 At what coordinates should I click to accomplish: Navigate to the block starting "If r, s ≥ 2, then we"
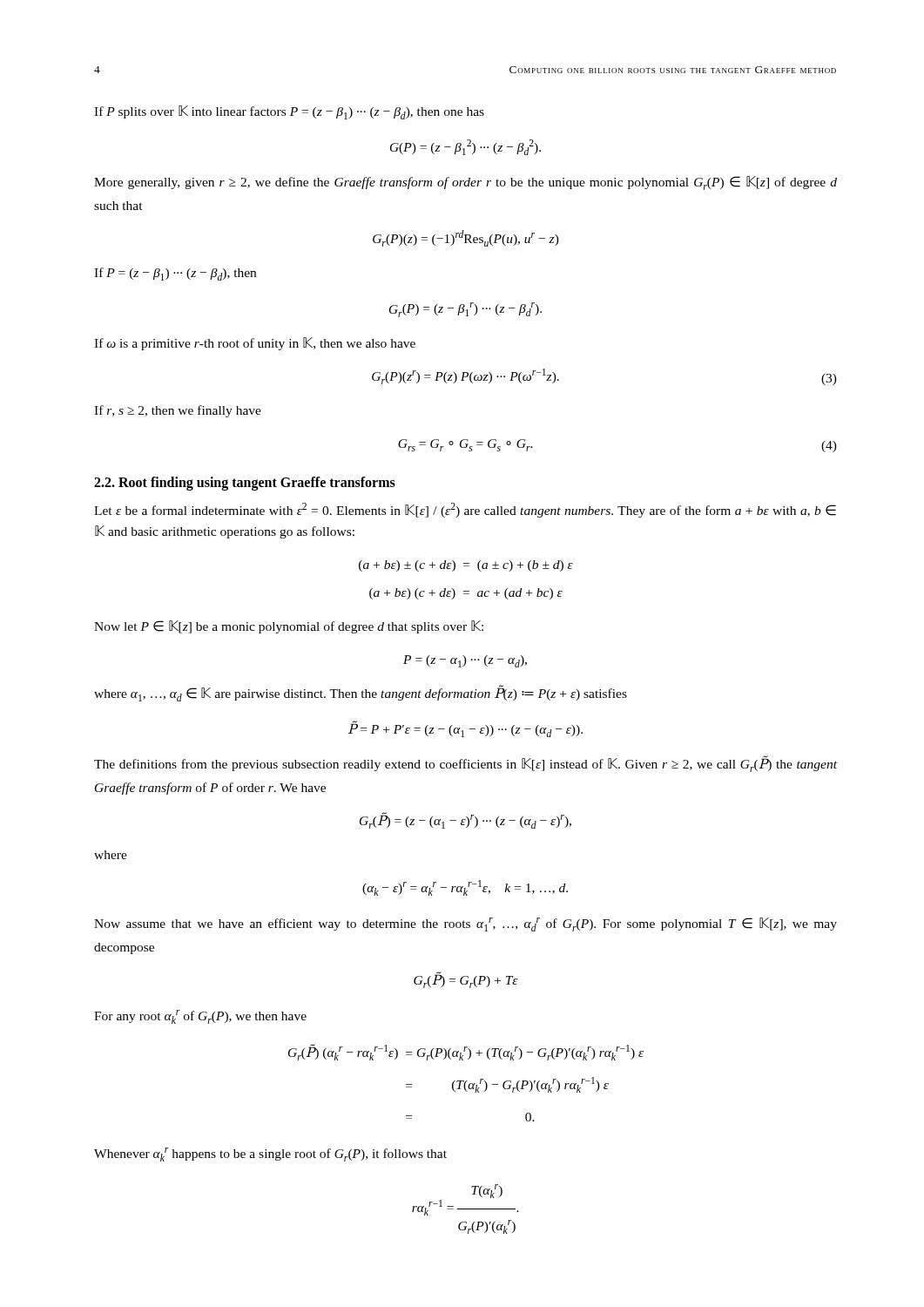[178, 411]
